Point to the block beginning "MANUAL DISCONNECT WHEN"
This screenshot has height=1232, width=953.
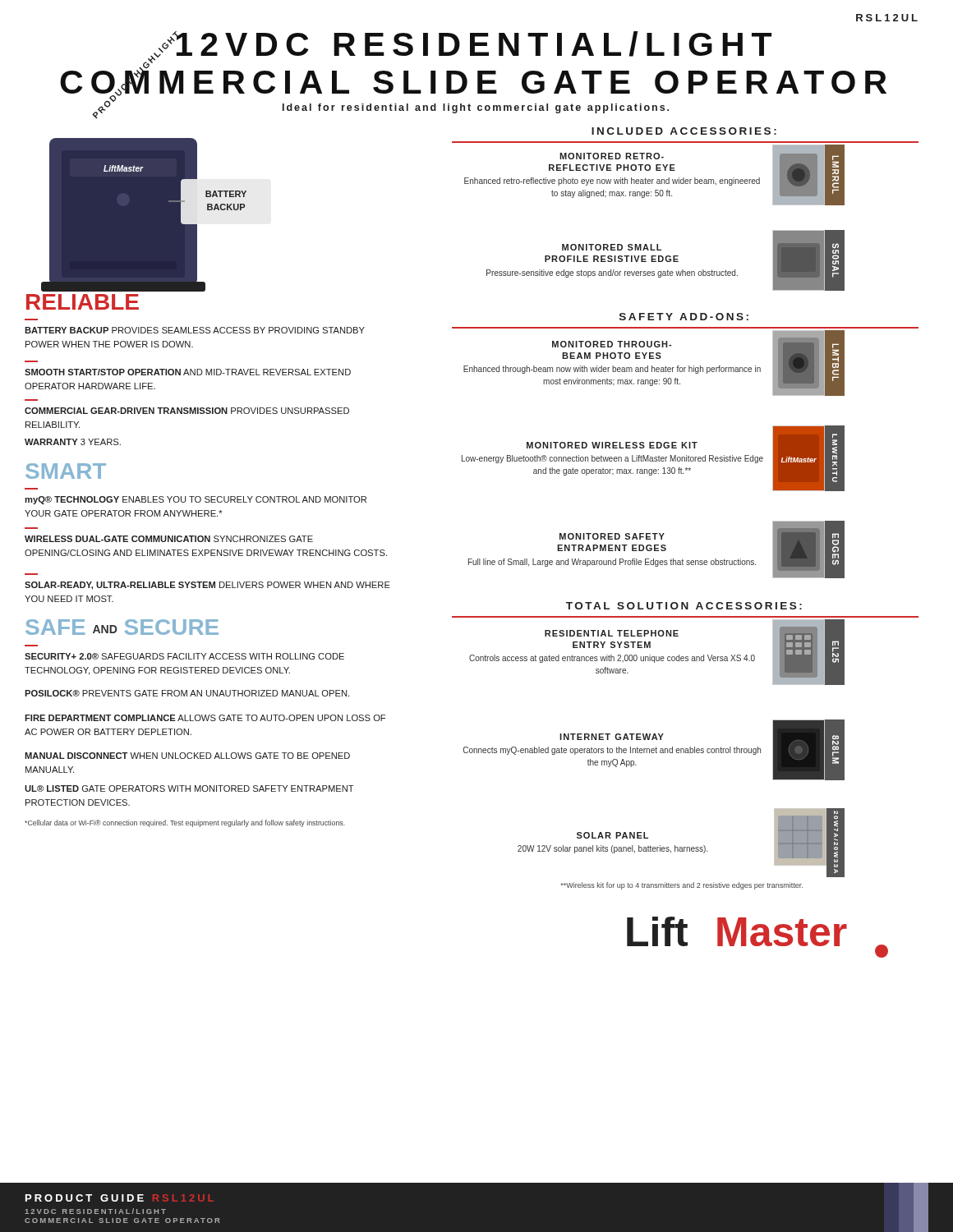tap(188, 763)
